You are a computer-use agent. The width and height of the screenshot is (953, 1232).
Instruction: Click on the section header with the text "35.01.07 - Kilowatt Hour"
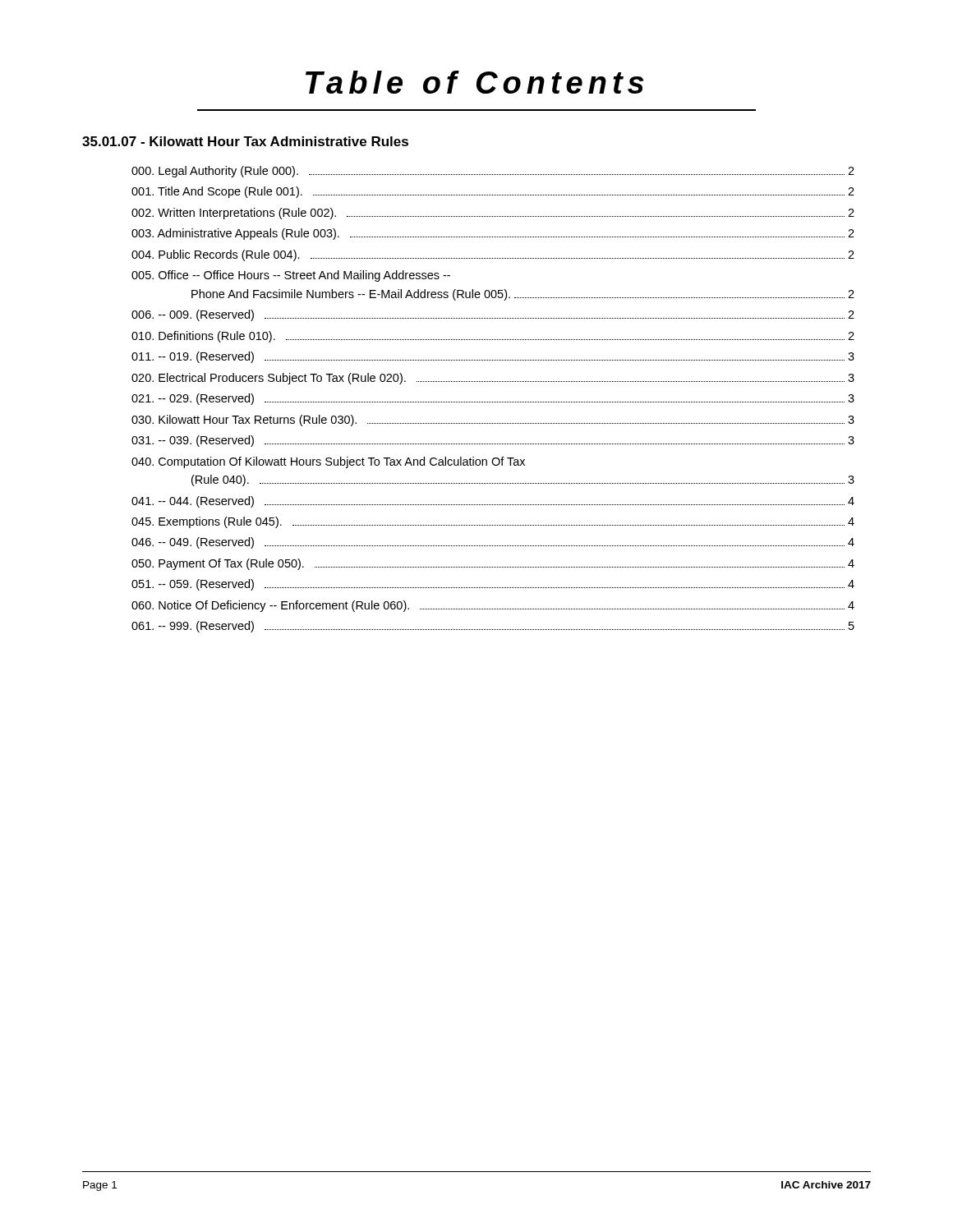246,142
